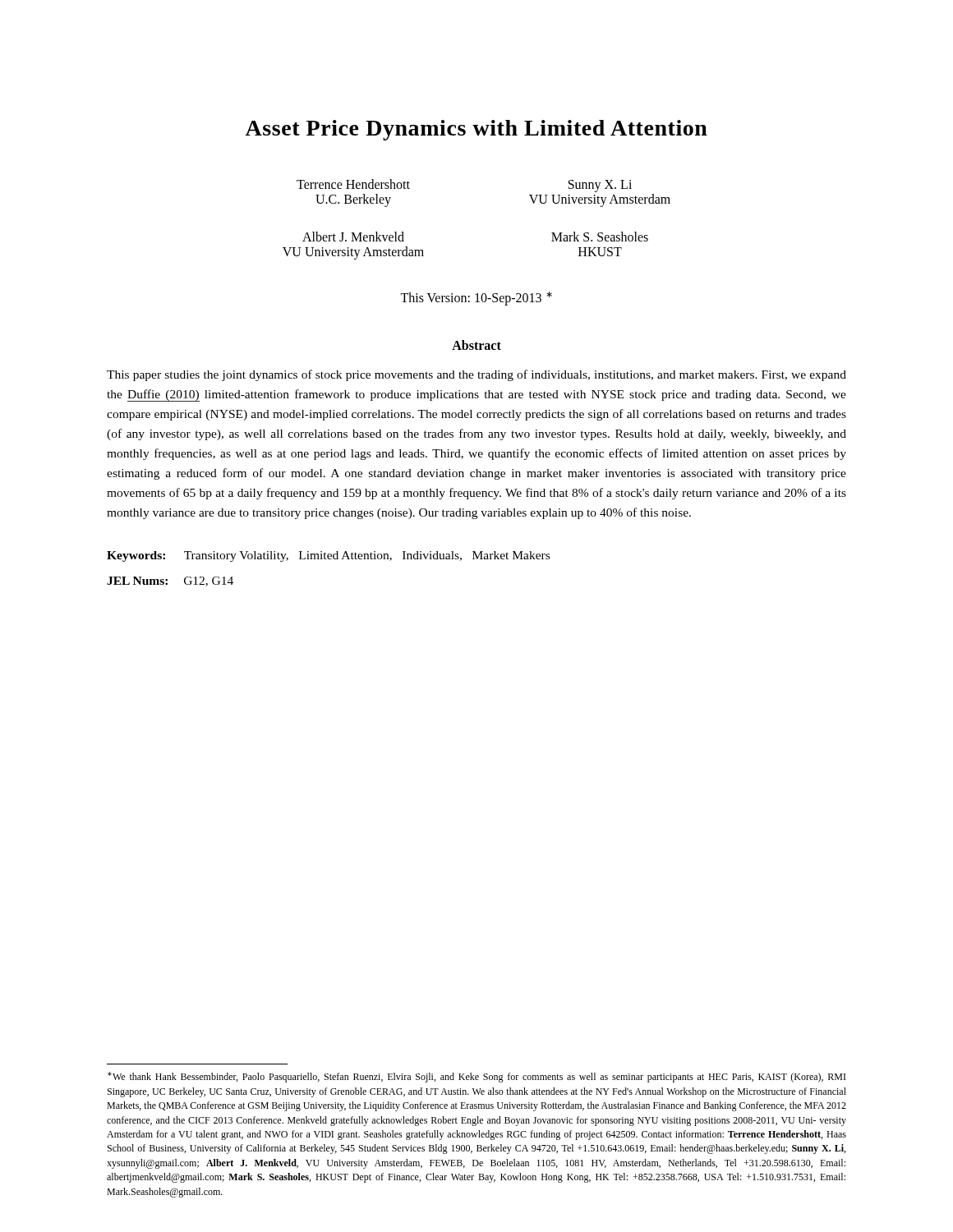Image resolution: width=953 pixels, height=1232 pixels.
Task: Find the text block starting "This paper studies"
Action: click(476, 443)
